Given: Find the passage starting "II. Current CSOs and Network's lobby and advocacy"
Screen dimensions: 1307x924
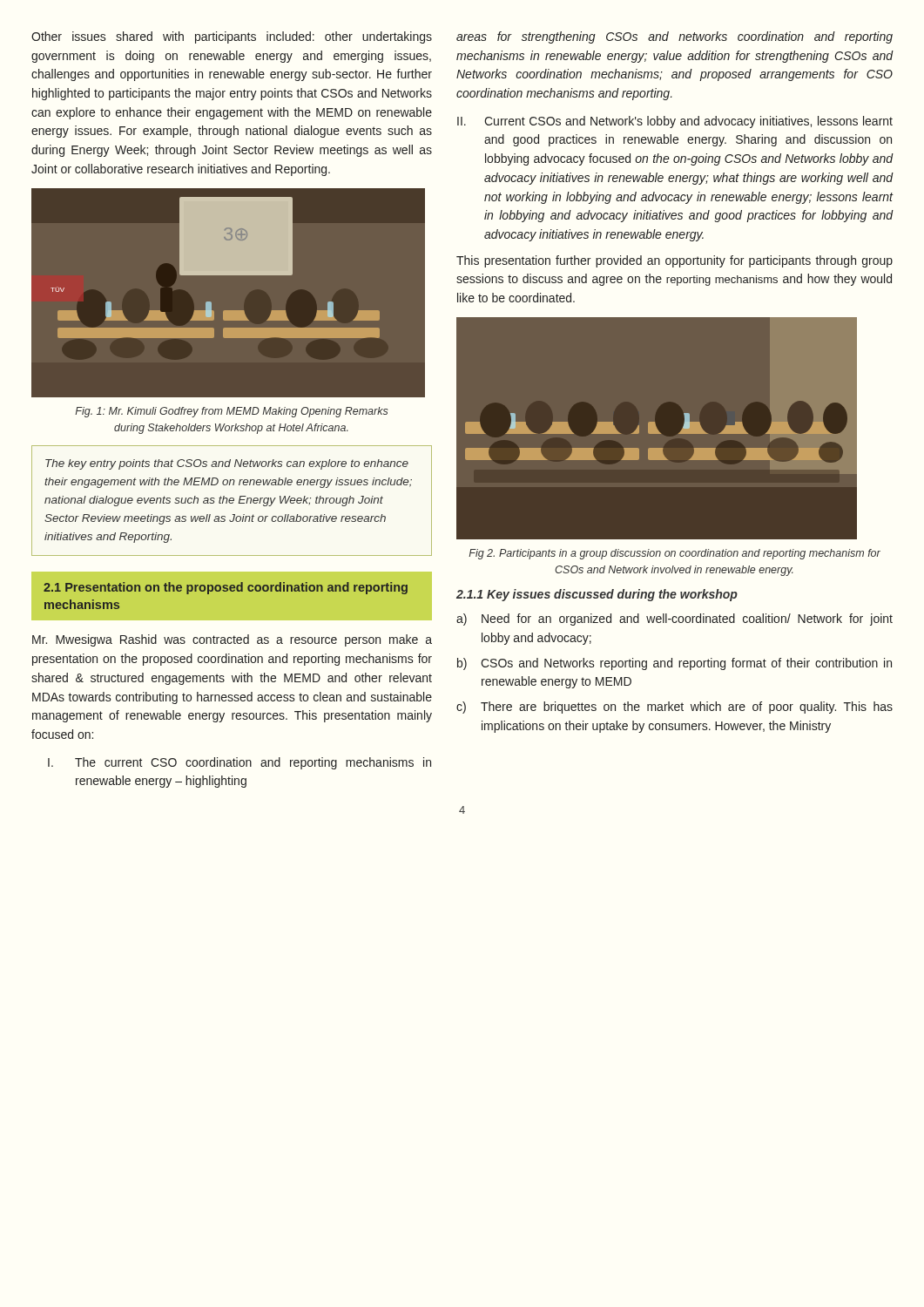Looking at the screenshot, I should click(x=675, y=178).
